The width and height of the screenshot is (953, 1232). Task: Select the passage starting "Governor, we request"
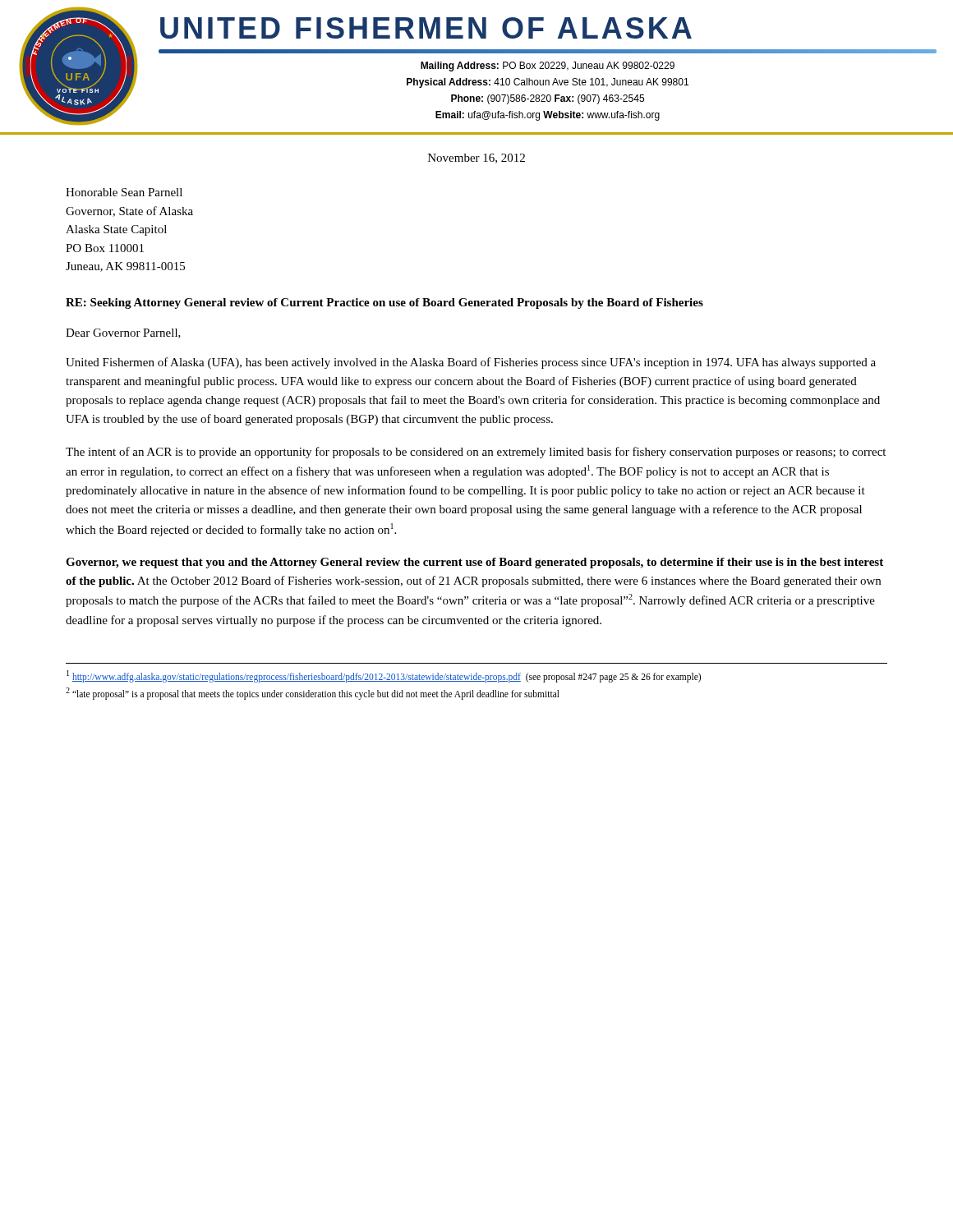475,591
